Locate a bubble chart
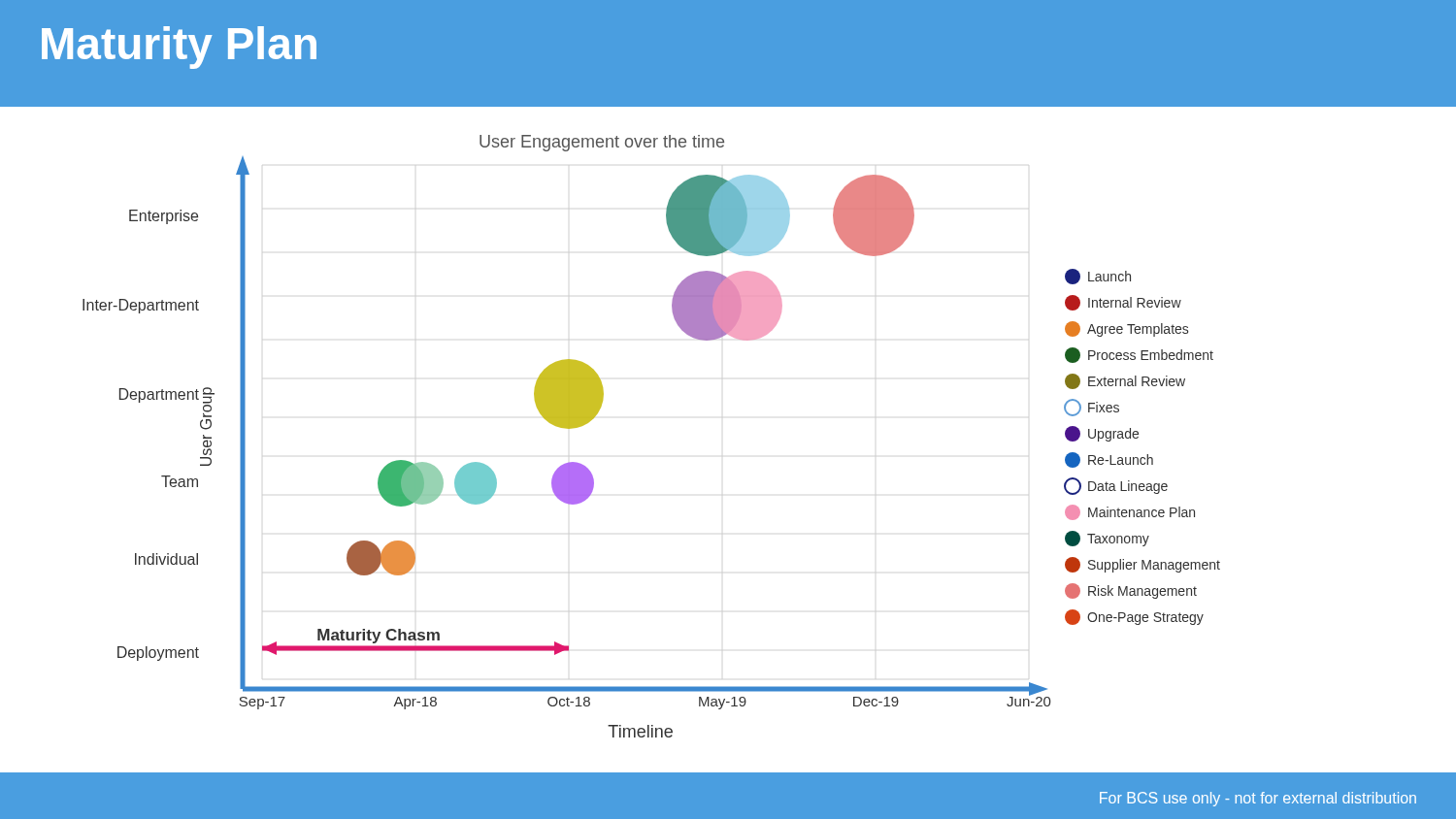The width and height of the screenshot is (1456, 819). coord(728,440)
